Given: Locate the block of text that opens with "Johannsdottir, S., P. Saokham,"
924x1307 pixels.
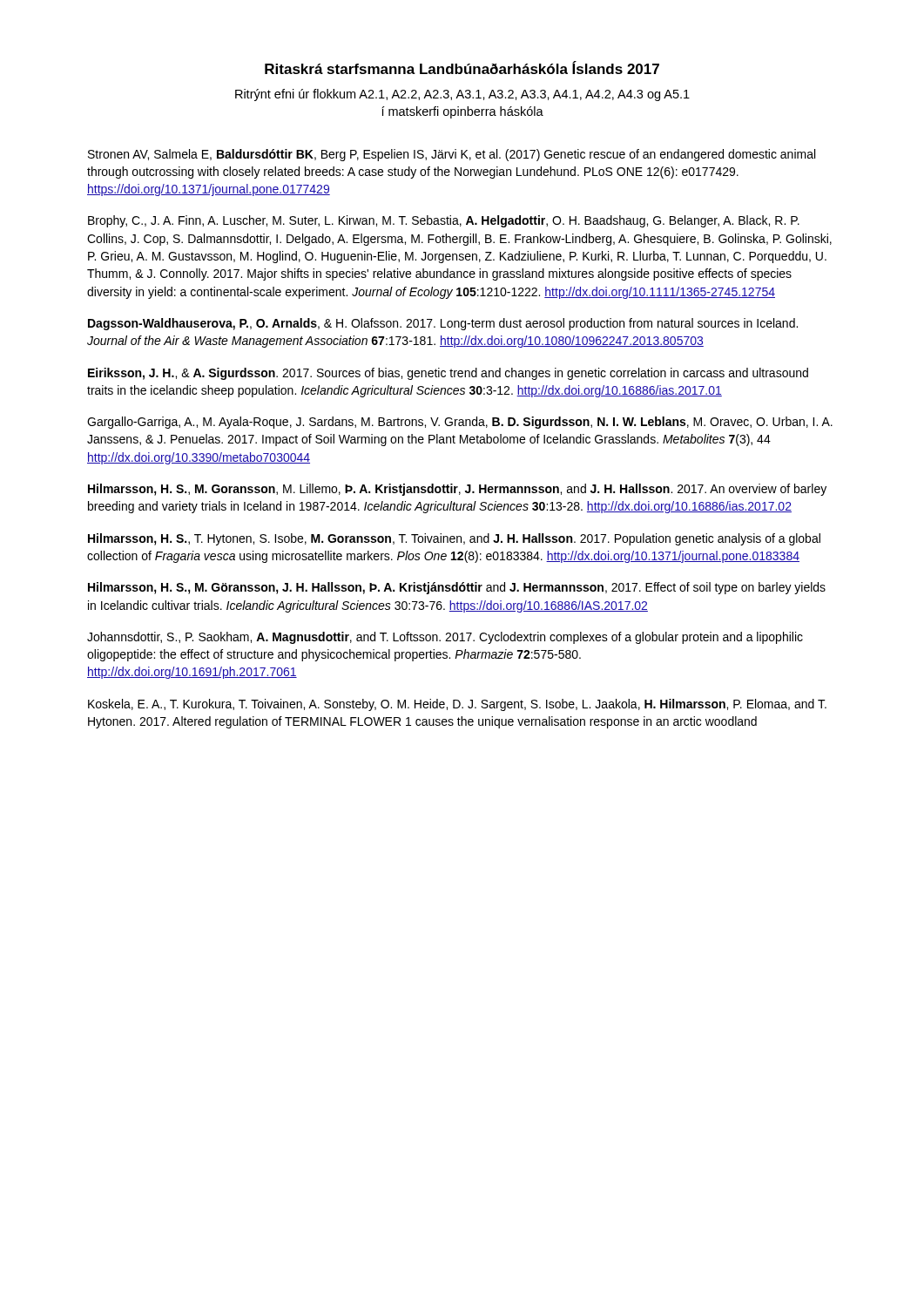Looking at the screenshot, I should point(445,654).
